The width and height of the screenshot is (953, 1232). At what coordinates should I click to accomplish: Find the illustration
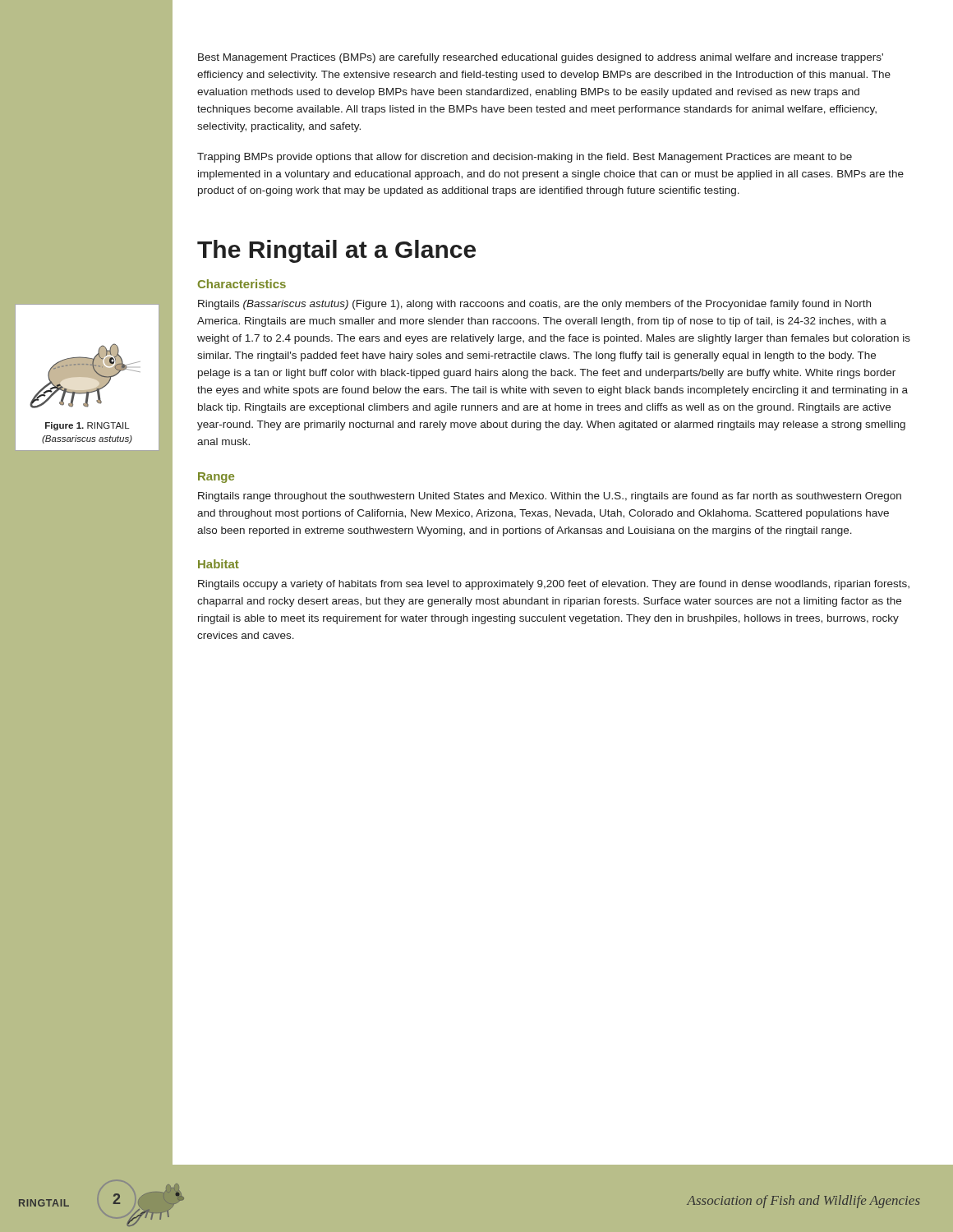click(x=87, y=377)
